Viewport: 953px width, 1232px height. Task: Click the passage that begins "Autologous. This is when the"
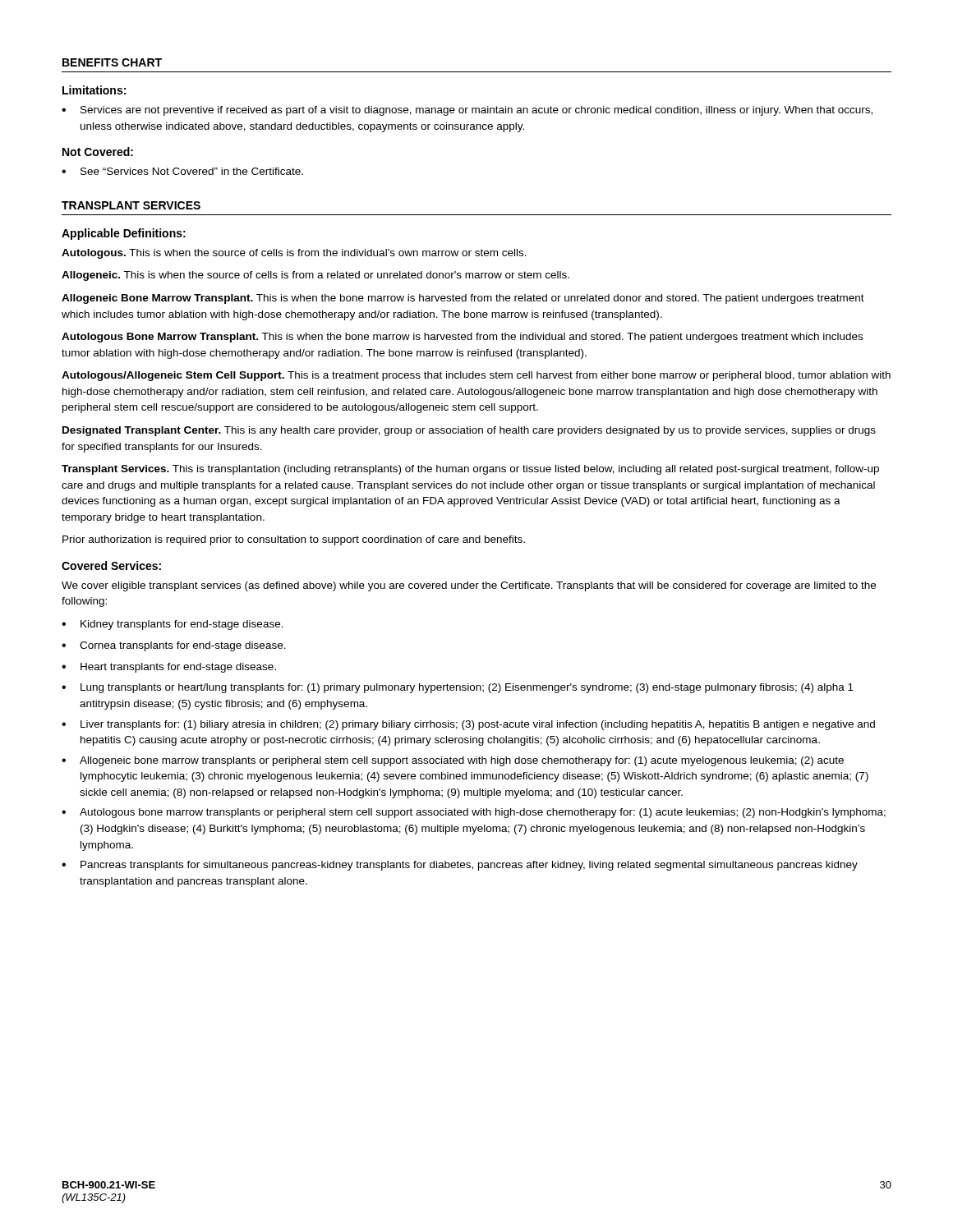pos(294,252)
